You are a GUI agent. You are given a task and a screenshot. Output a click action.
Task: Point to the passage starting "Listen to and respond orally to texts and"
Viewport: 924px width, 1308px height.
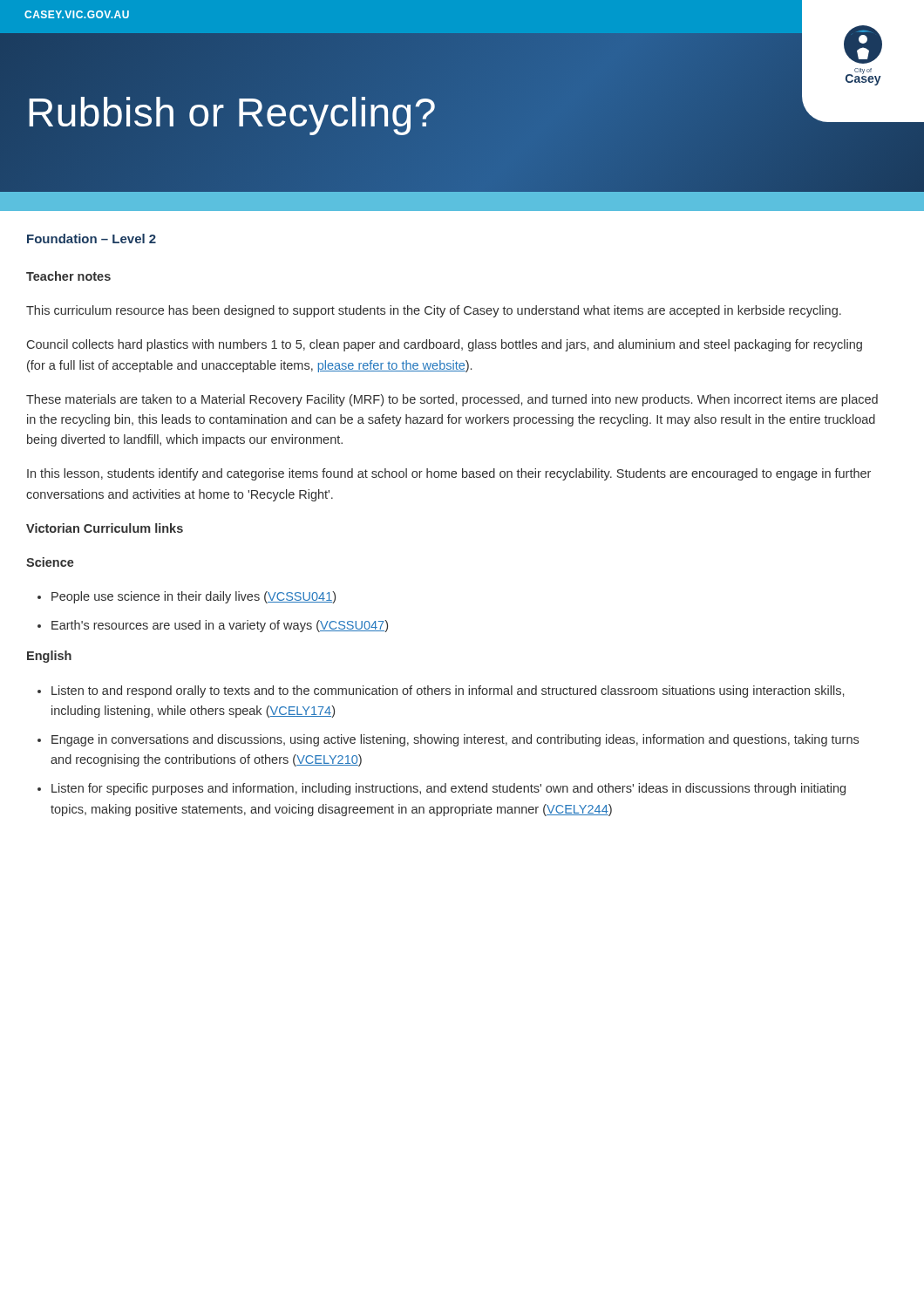click(465, 701)
